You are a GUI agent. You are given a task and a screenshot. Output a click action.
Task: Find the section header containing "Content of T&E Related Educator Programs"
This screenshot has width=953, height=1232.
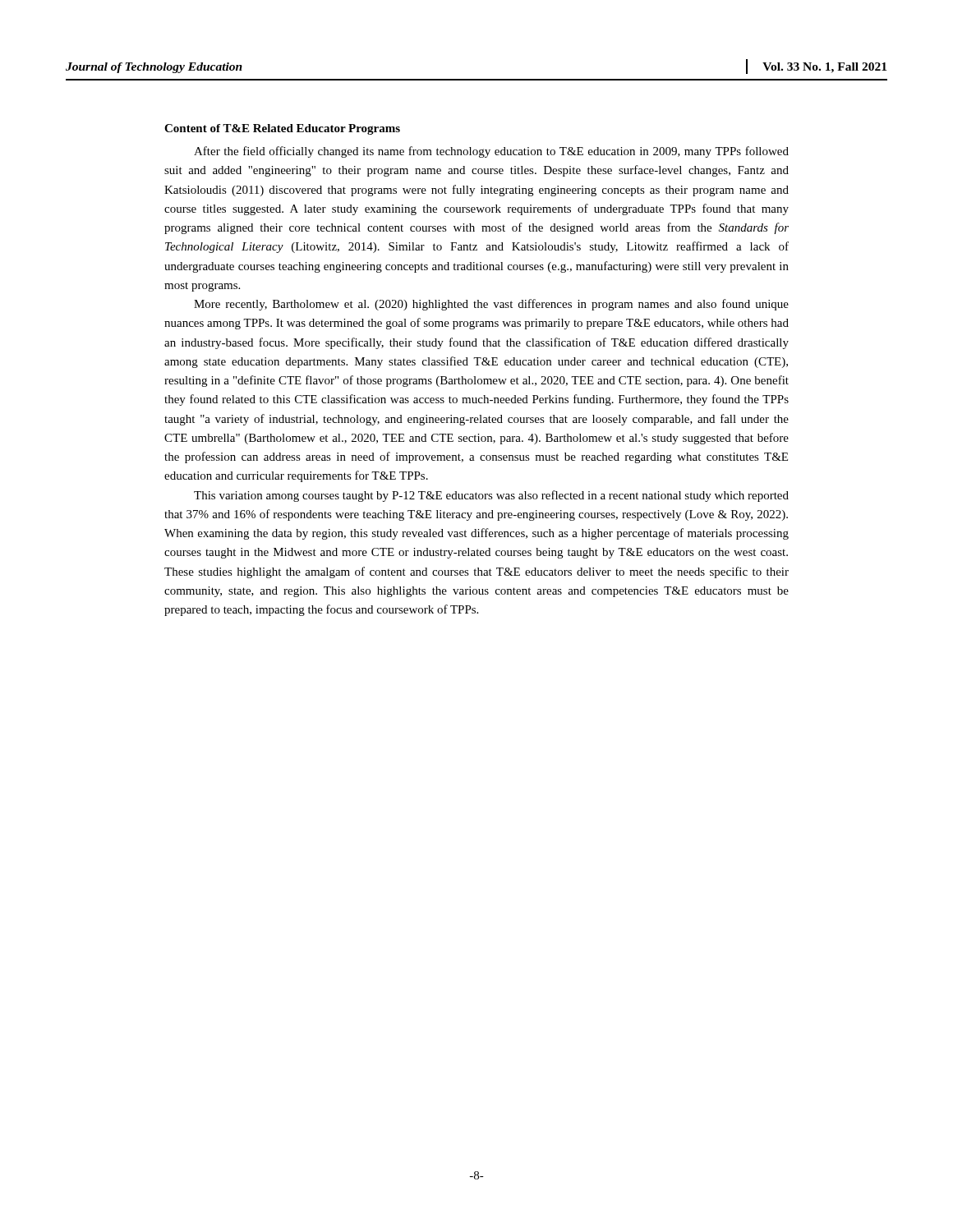coord(282,128)
